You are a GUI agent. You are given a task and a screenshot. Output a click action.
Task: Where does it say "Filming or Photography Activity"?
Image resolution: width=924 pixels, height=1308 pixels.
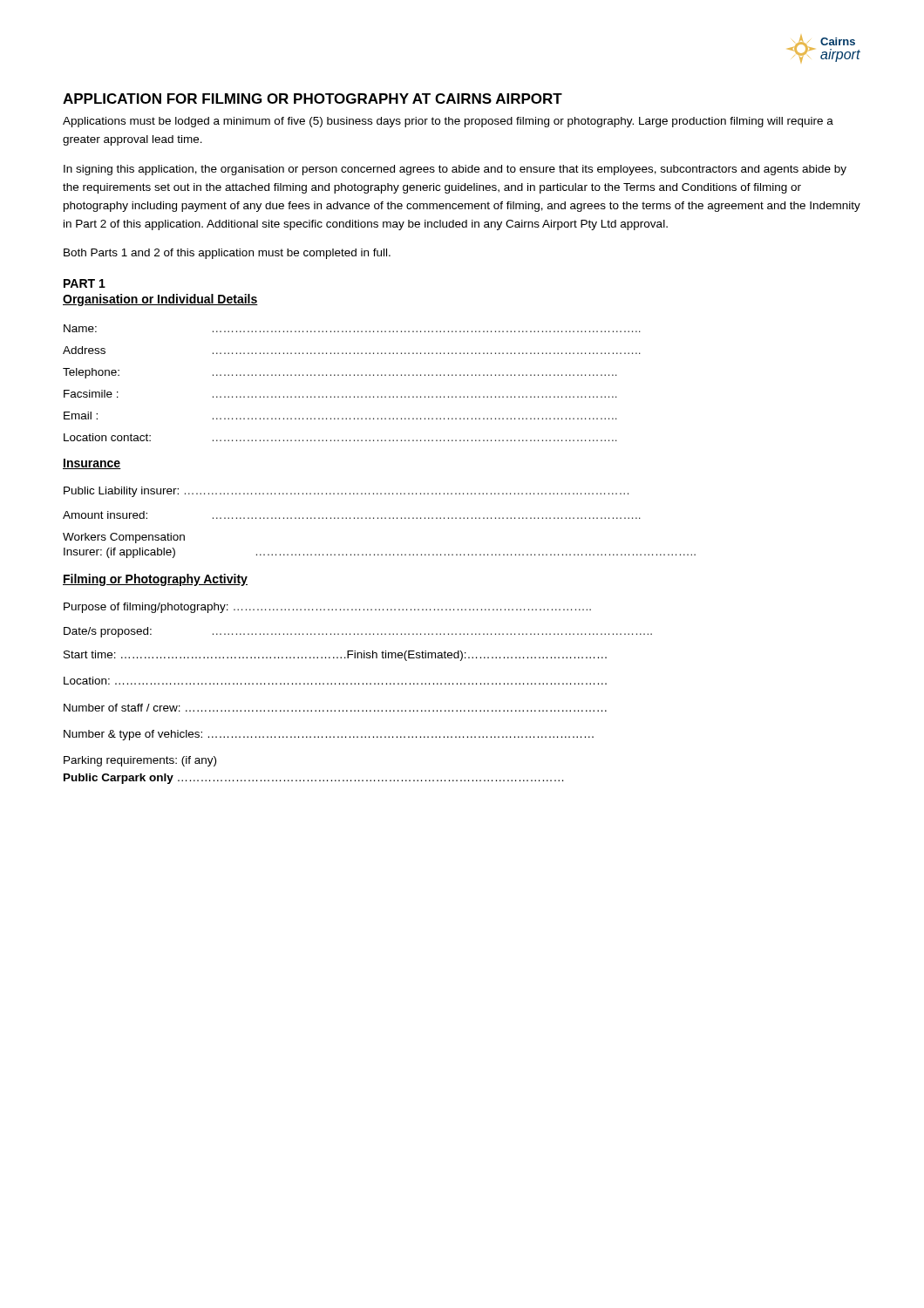coord(155,579)
